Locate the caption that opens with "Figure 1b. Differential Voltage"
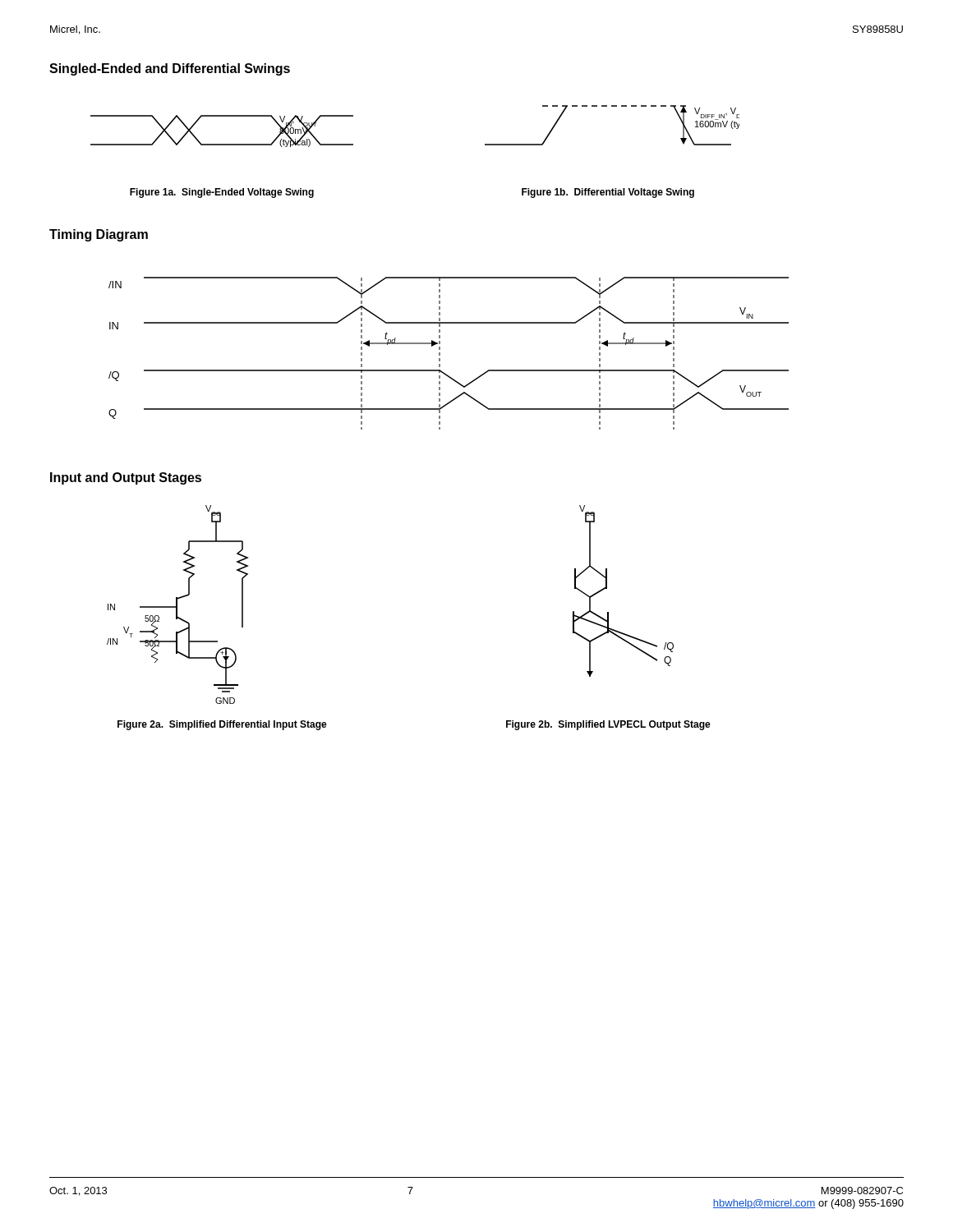 [x=608, y=192]
